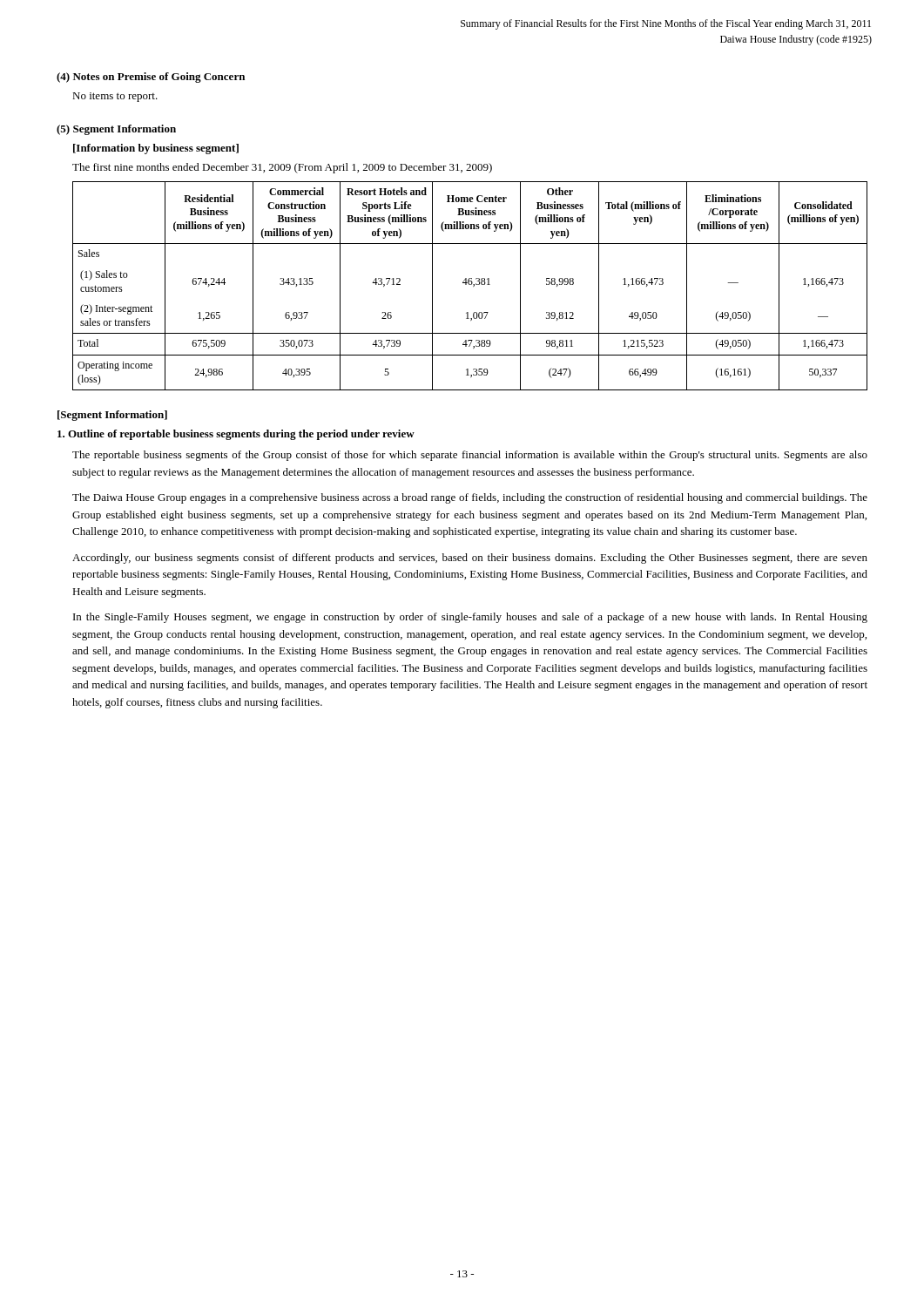Locate the block of text that opens with "No items to"
Viewport: 924px width, 1307px height.
coord(115,95)
